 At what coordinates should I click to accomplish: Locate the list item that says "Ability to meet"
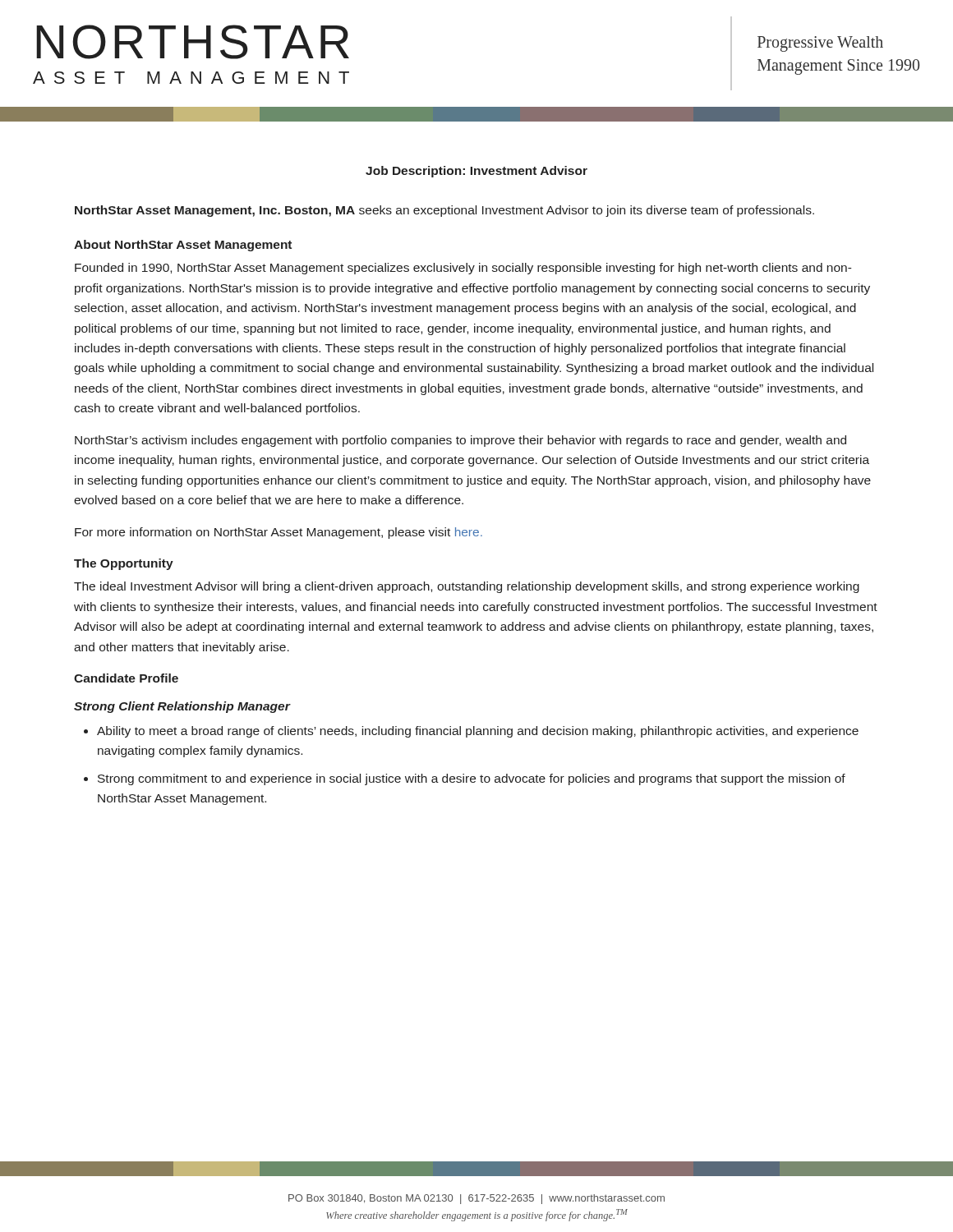coord(478,741)
